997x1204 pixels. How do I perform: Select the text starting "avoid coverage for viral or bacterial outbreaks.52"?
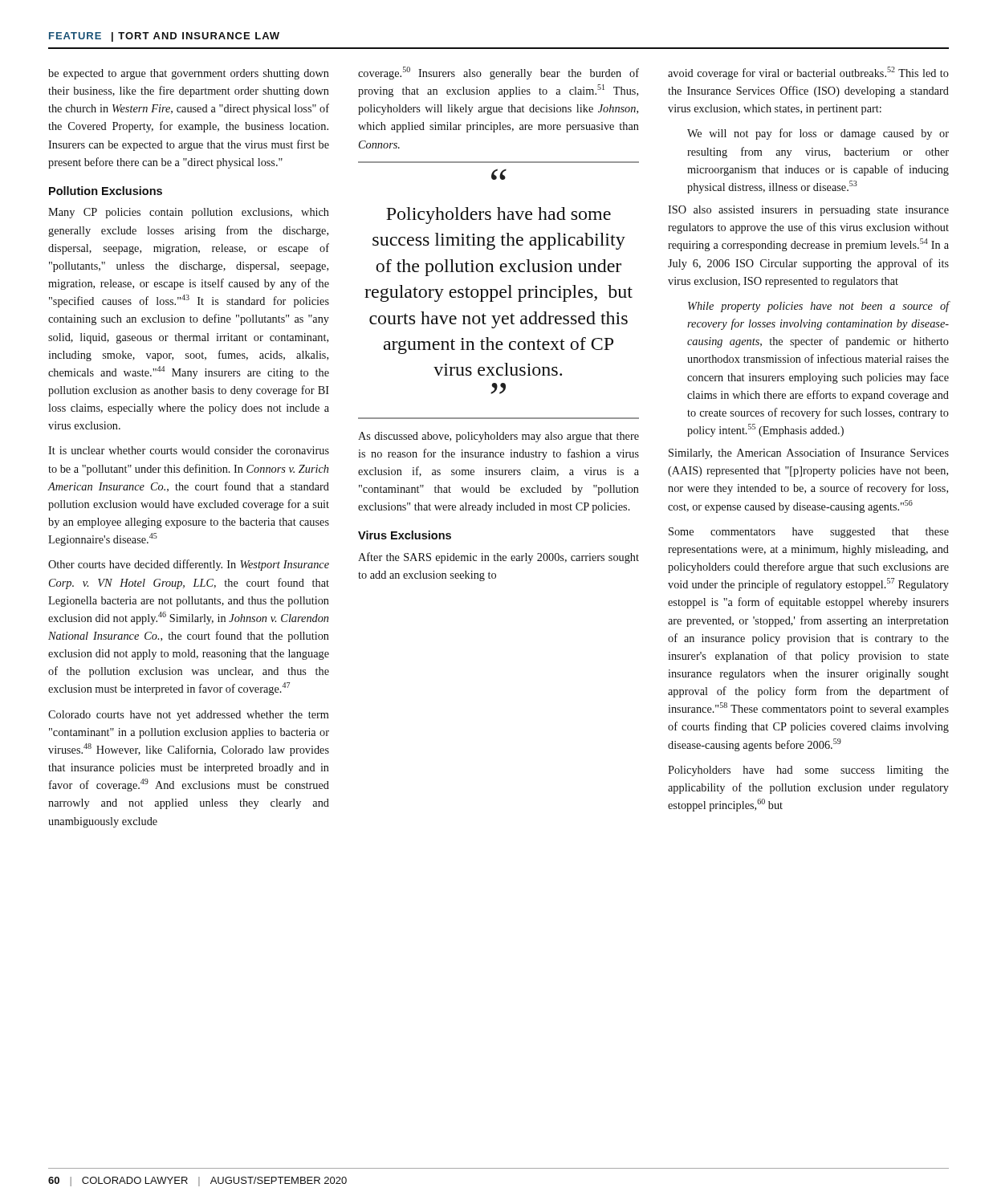pos(808,439)
